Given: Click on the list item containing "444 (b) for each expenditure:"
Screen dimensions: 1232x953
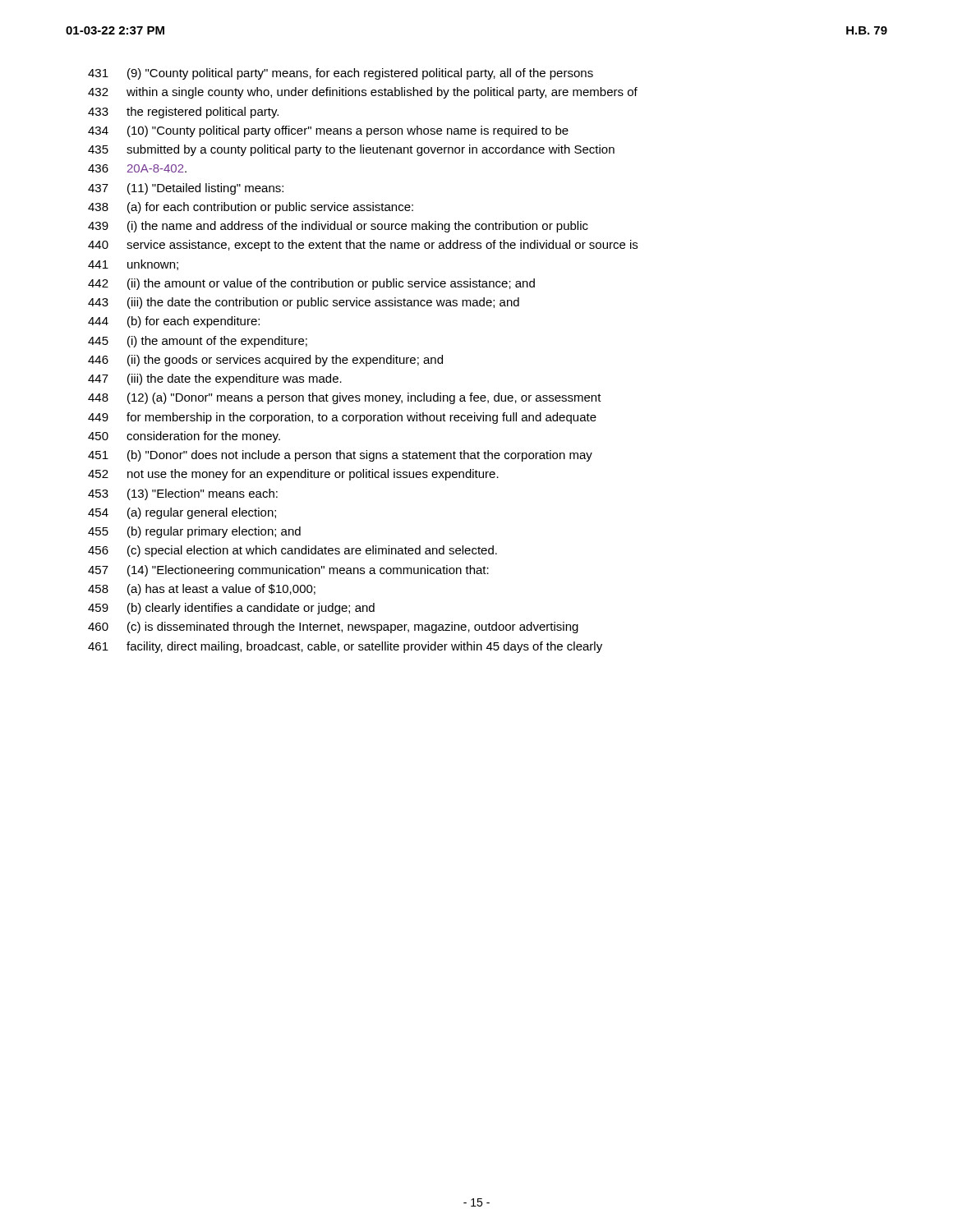Looking at the screenshot, I should (174, 322).
